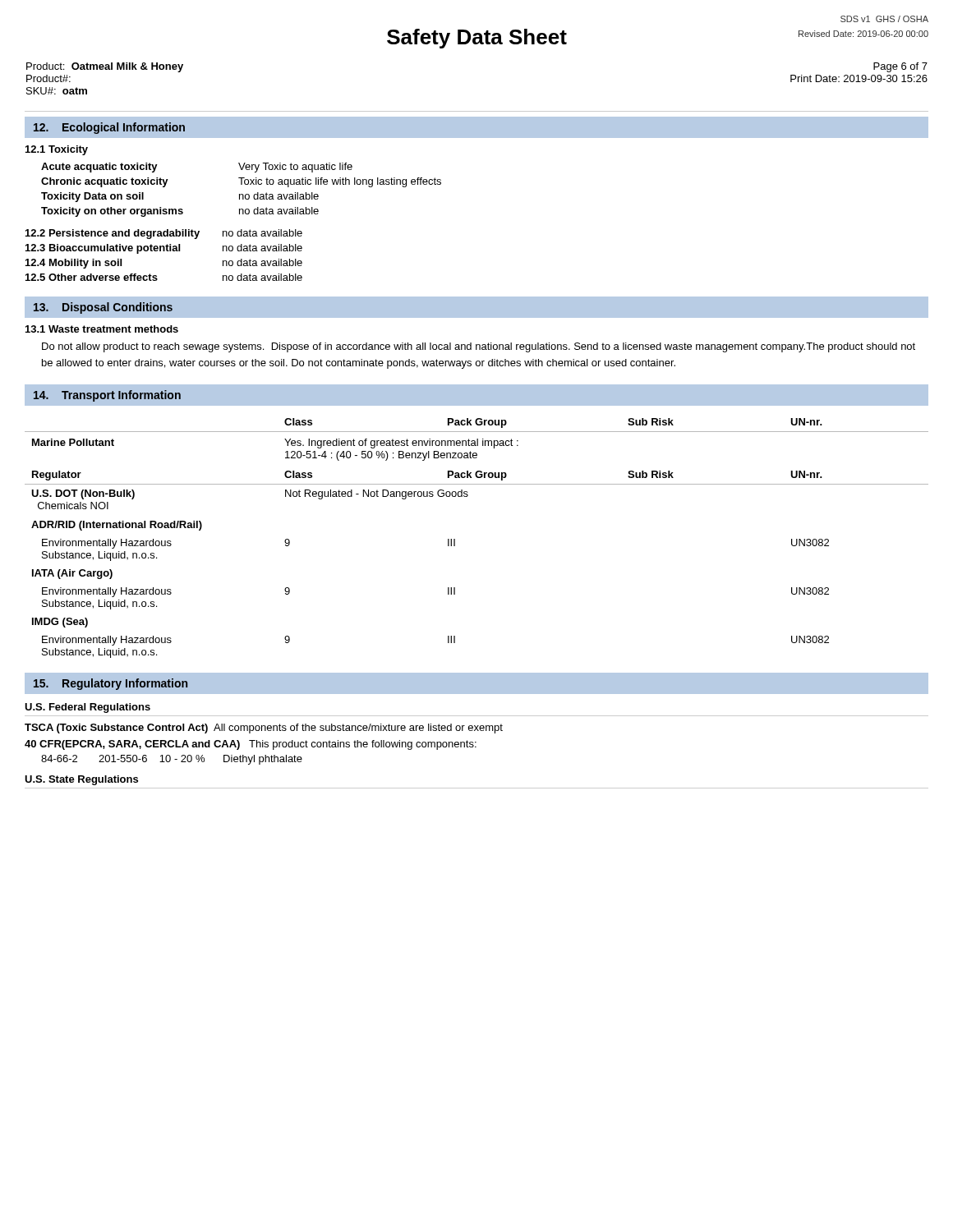The image size is (953, 1232).
Task: Navigate to the text block starting "Product: Oatmeal Milk & Honey Product#:"
Action: [x=106, y=67]
